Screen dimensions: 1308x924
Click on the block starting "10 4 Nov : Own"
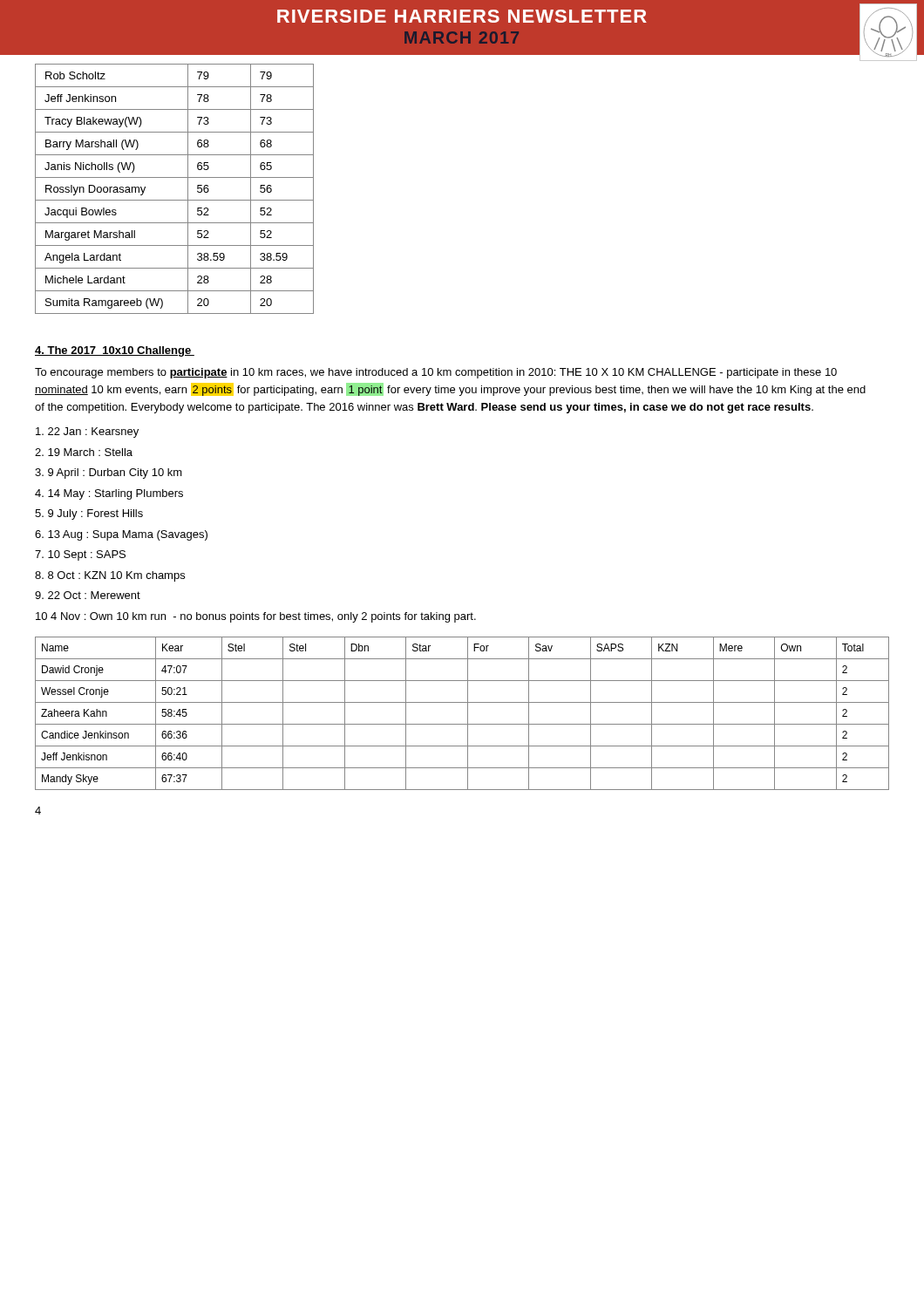click(x=256, y=616)
